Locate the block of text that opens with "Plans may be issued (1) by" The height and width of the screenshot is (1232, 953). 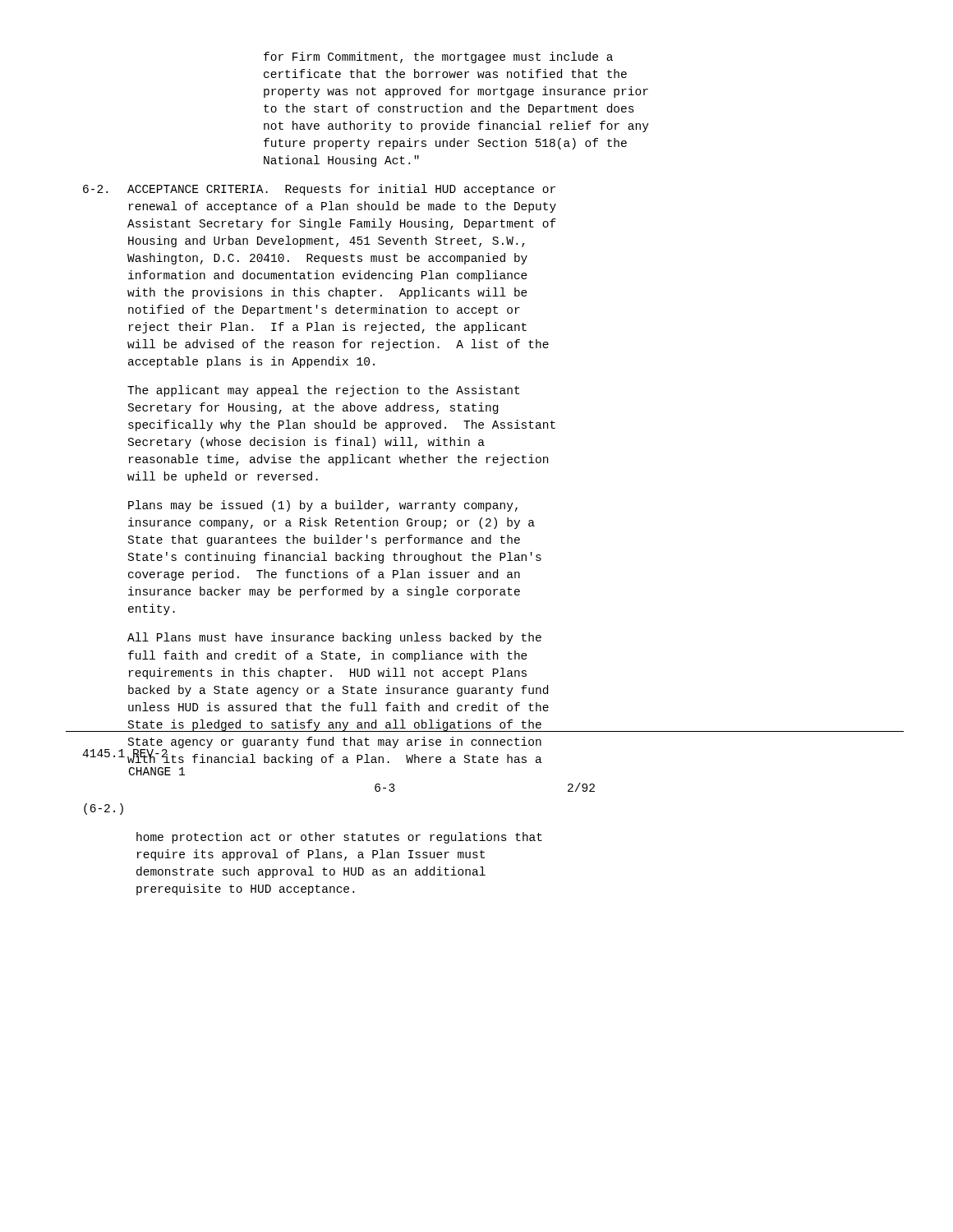point(507,558)
